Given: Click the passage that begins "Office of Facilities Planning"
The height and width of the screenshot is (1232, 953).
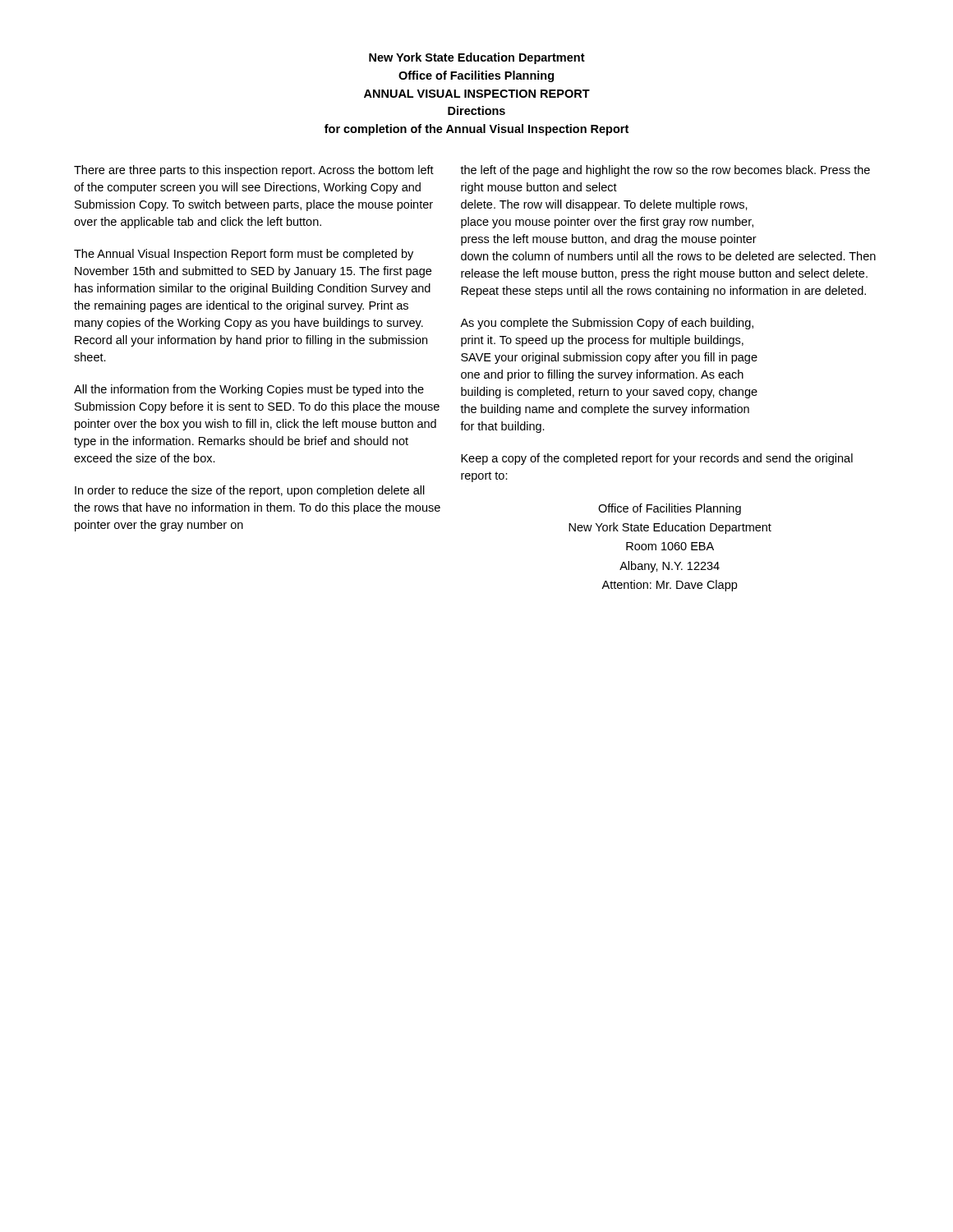Looking at the screenshot, I should [670, 546].
